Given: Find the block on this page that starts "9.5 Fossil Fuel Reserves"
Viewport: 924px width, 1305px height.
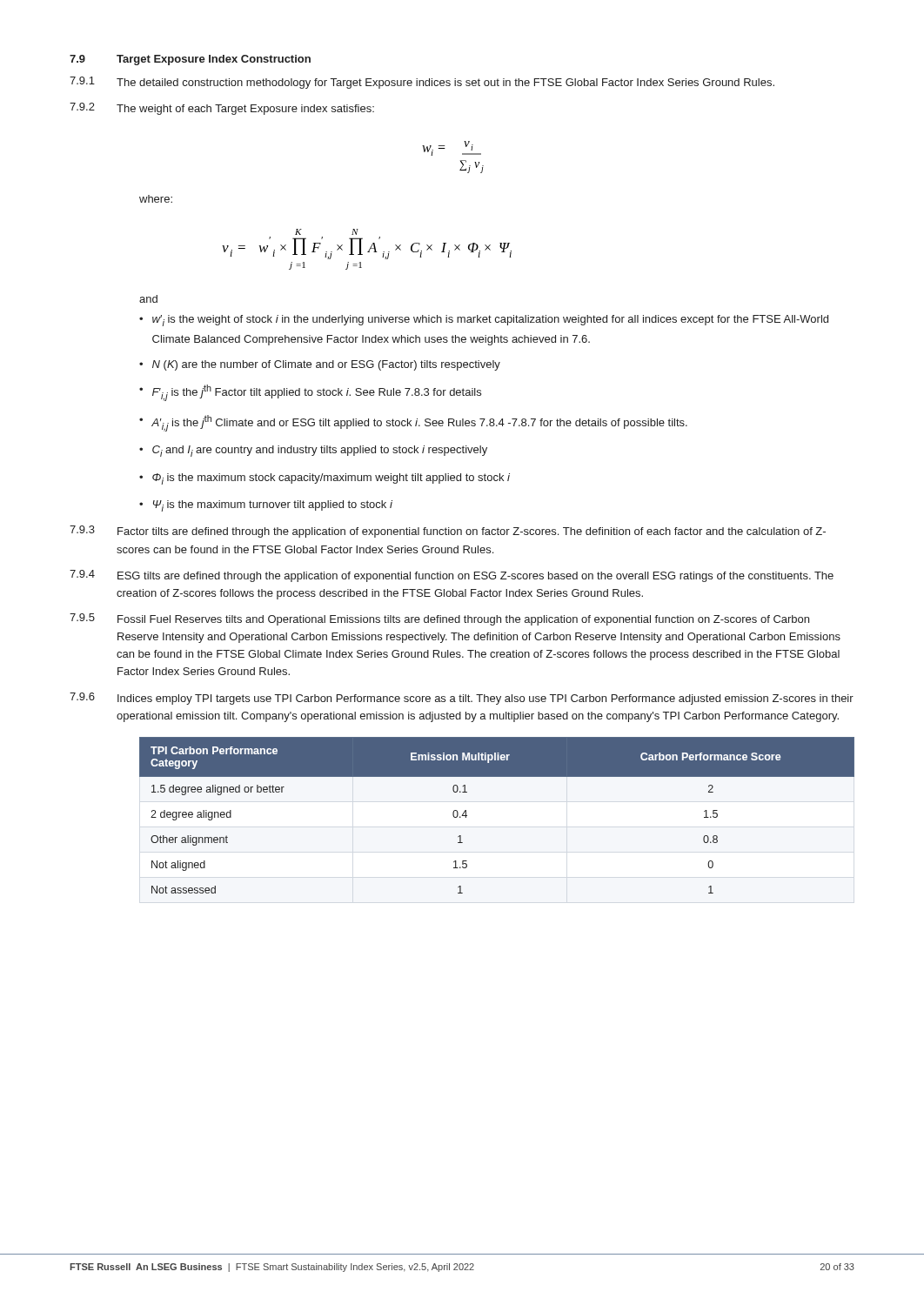Looking at the screenshot, I should (462, 646).
